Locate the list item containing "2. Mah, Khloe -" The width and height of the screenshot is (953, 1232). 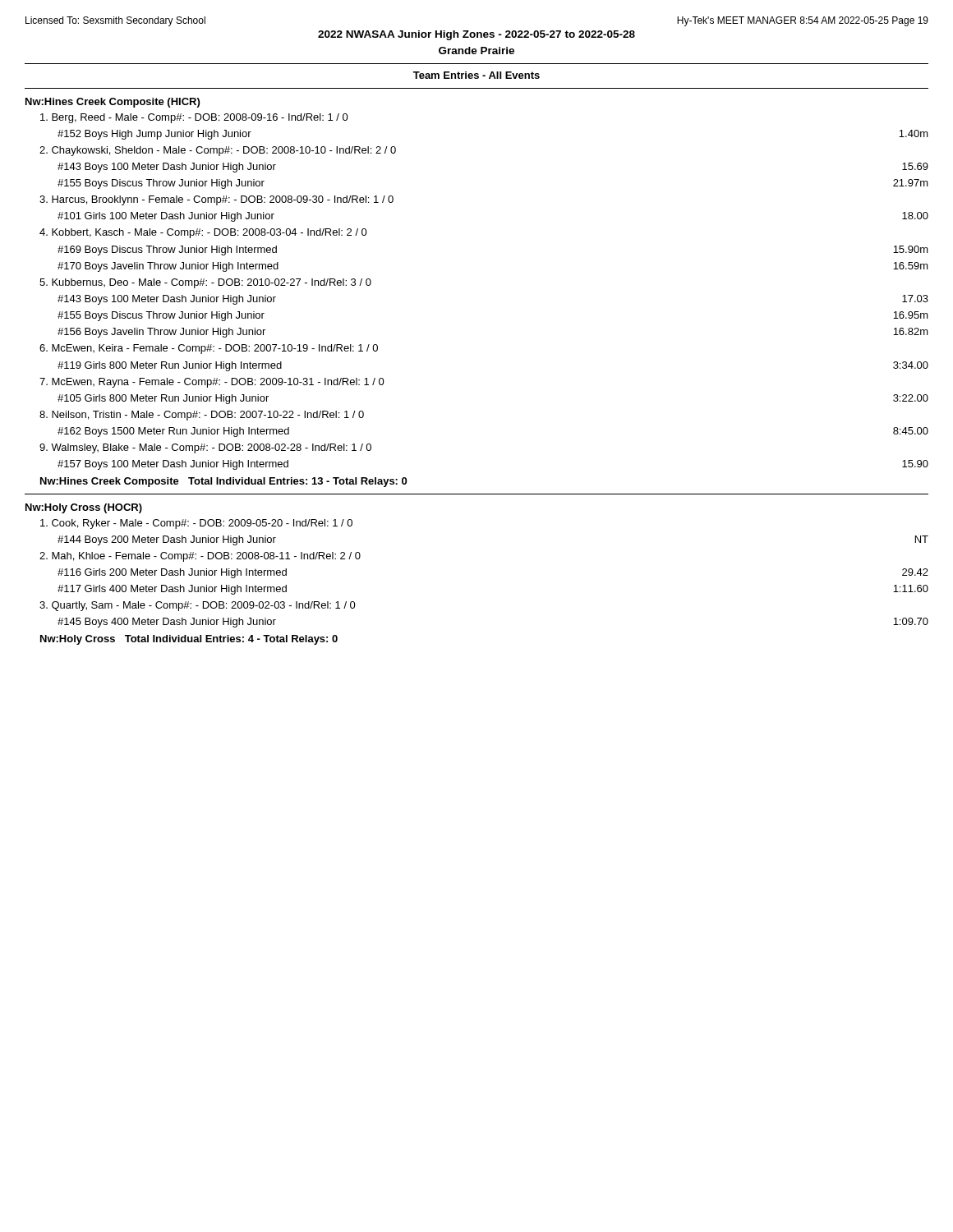coord(200,557)
